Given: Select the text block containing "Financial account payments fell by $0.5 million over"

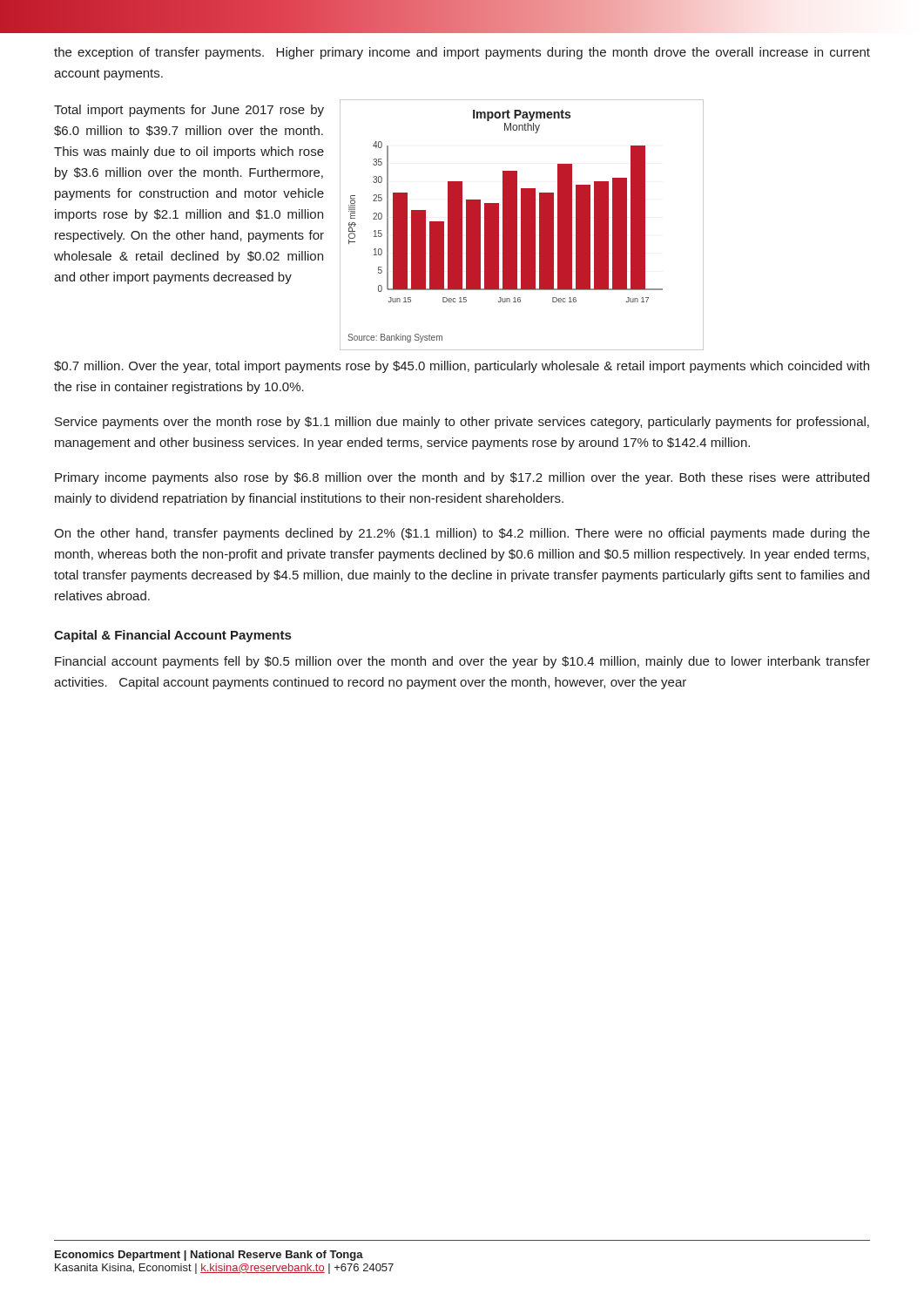Looking at the screenshot, I should [x=462, y=671].
